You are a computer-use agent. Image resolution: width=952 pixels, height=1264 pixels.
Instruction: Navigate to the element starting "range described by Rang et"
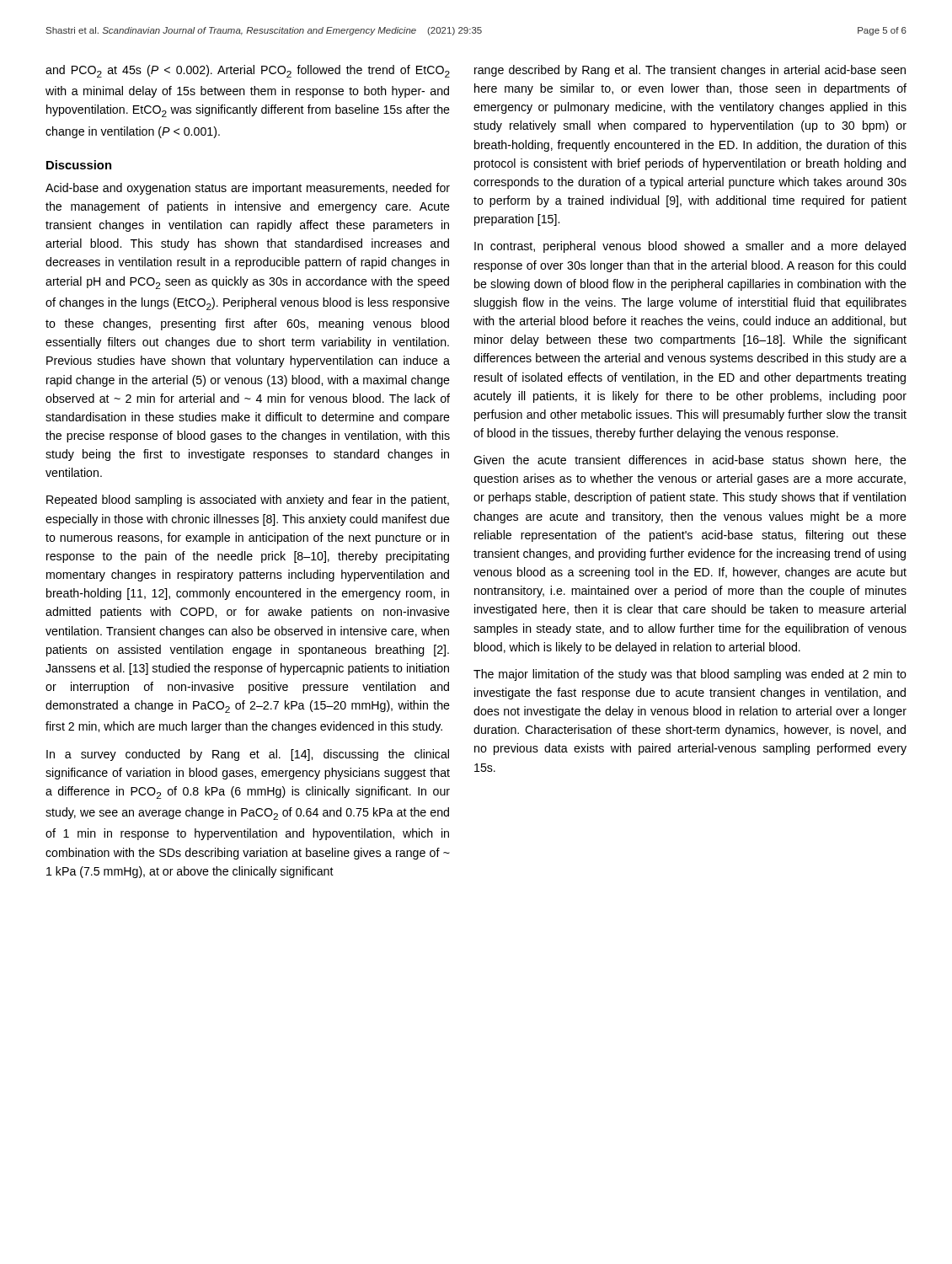click(x=690, y=145)
